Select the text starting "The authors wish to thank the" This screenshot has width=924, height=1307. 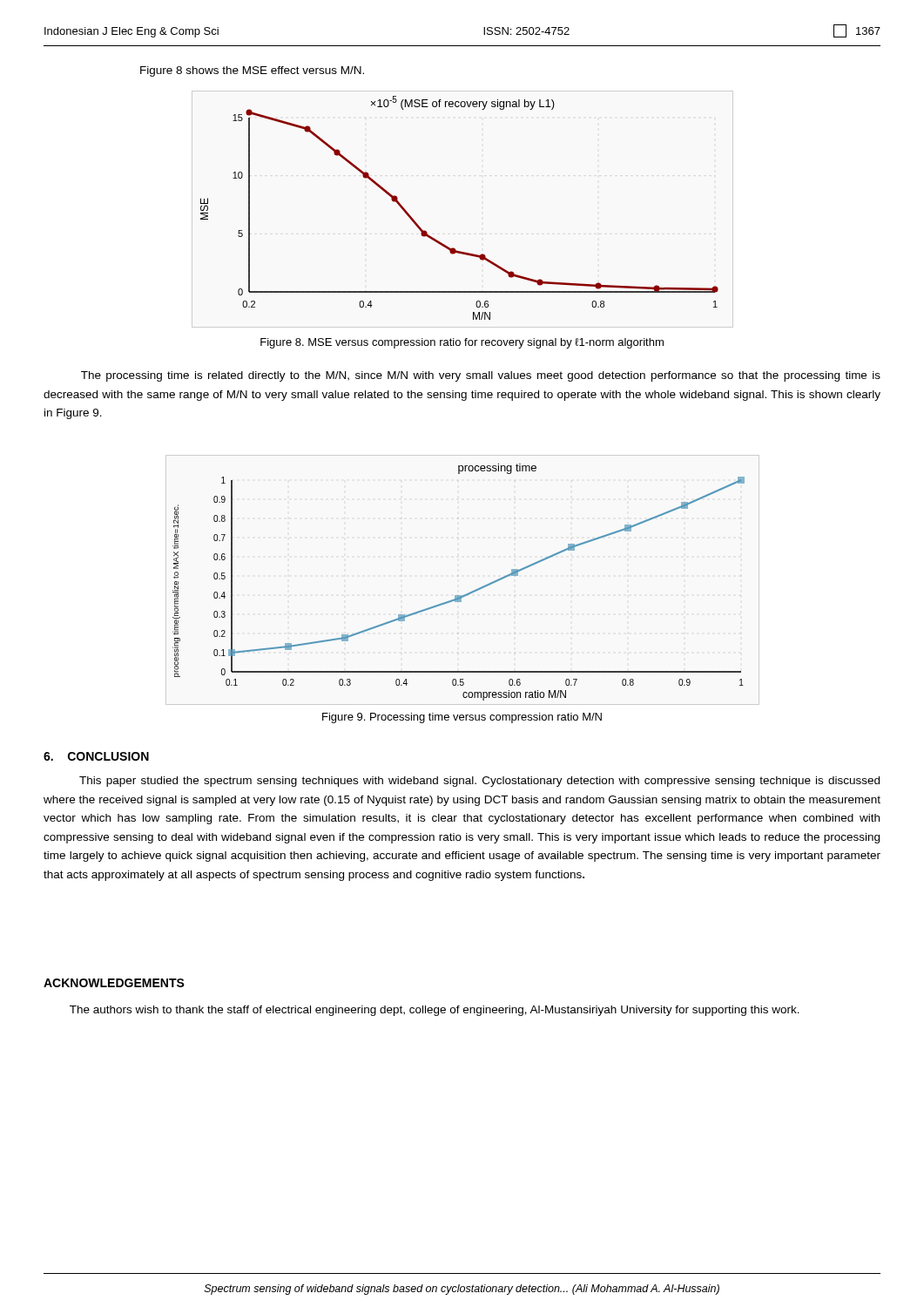point(422,1009)
